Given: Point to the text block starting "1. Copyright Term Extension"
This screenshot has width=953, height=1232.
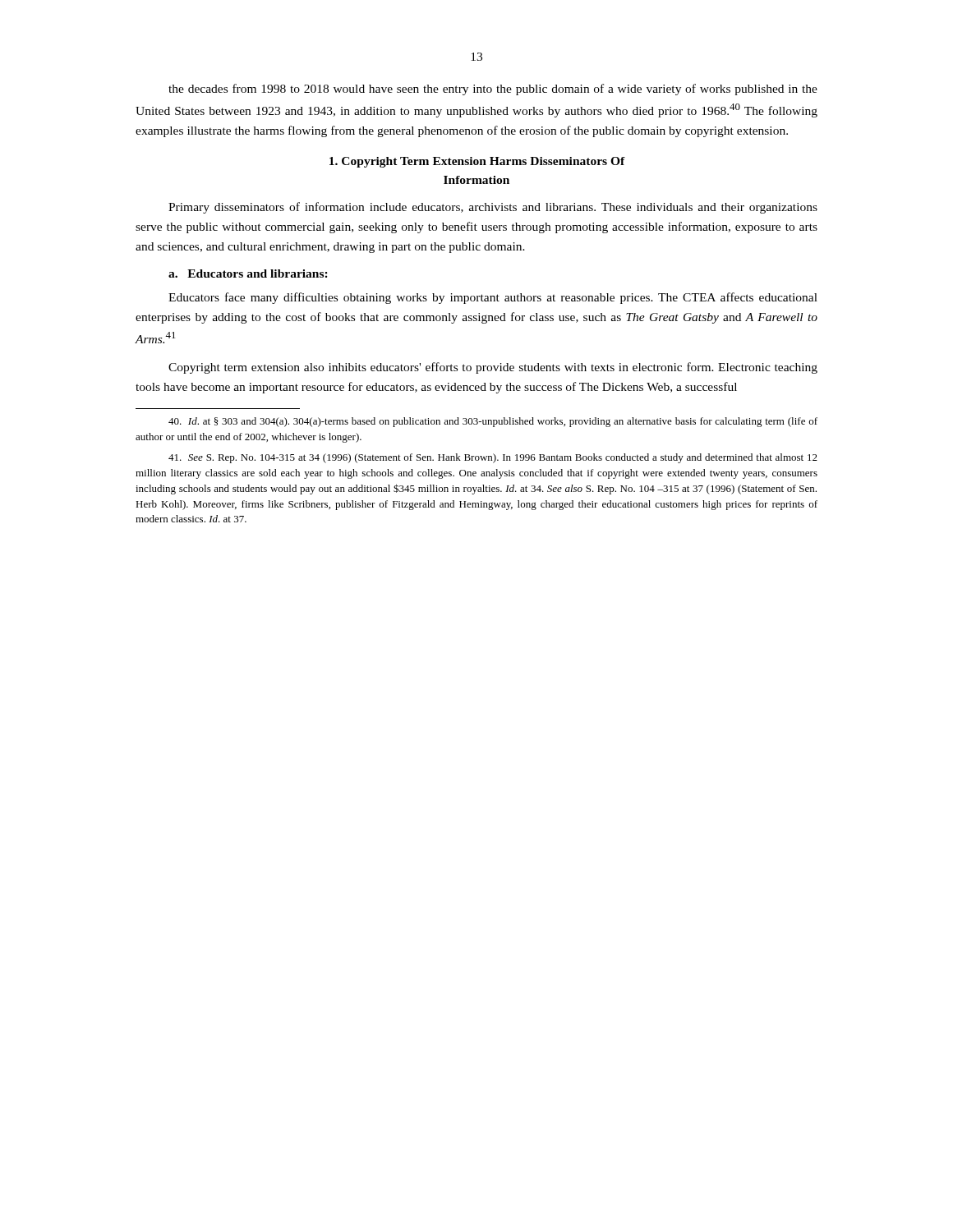Looking at the screenshot, I should click(x=476, y=171).
